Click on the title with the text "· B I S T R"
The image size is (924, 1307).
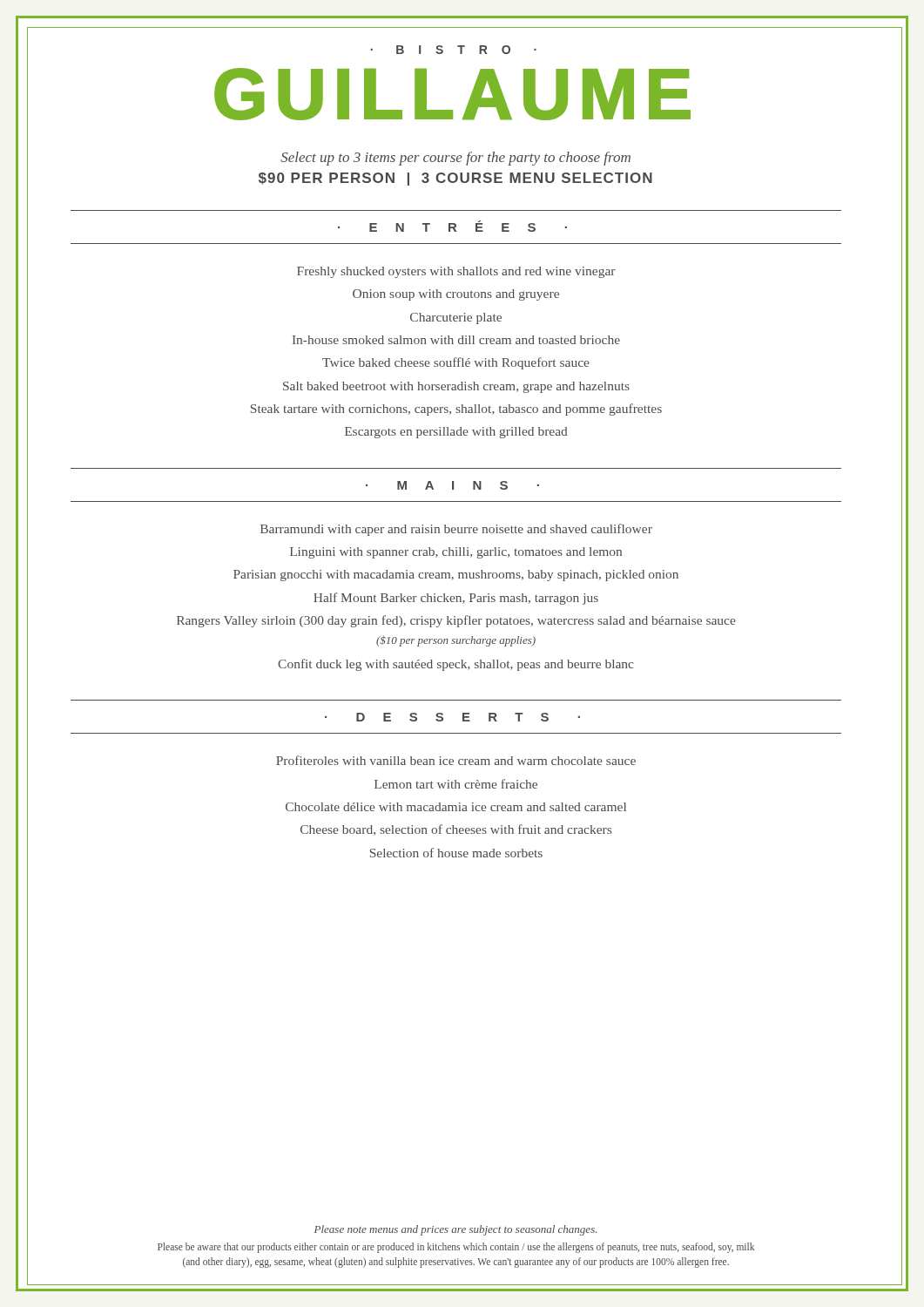point(456,86)
